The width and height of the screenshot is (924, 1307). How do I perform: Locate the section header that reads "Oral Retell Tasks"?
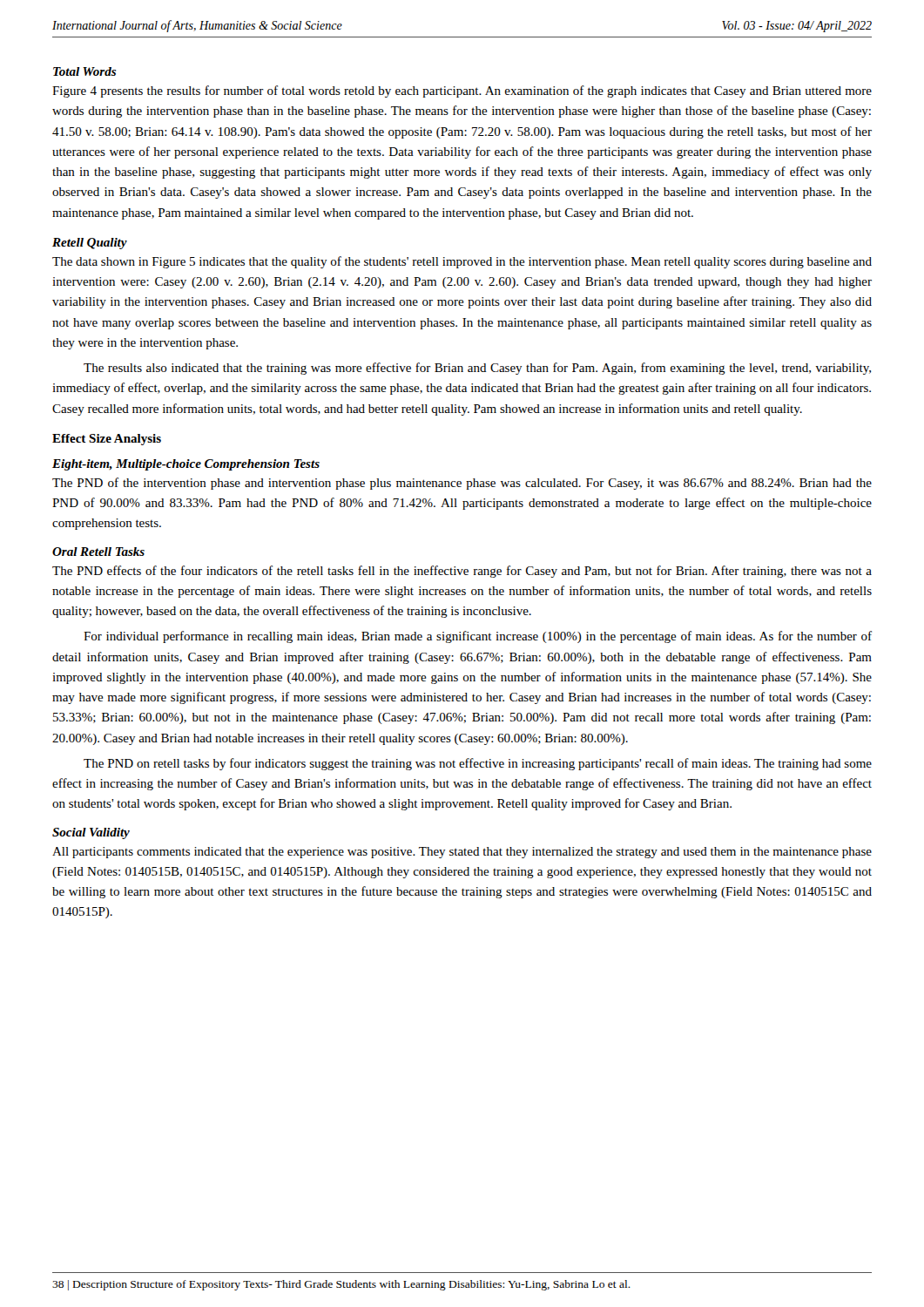(98, 551)
